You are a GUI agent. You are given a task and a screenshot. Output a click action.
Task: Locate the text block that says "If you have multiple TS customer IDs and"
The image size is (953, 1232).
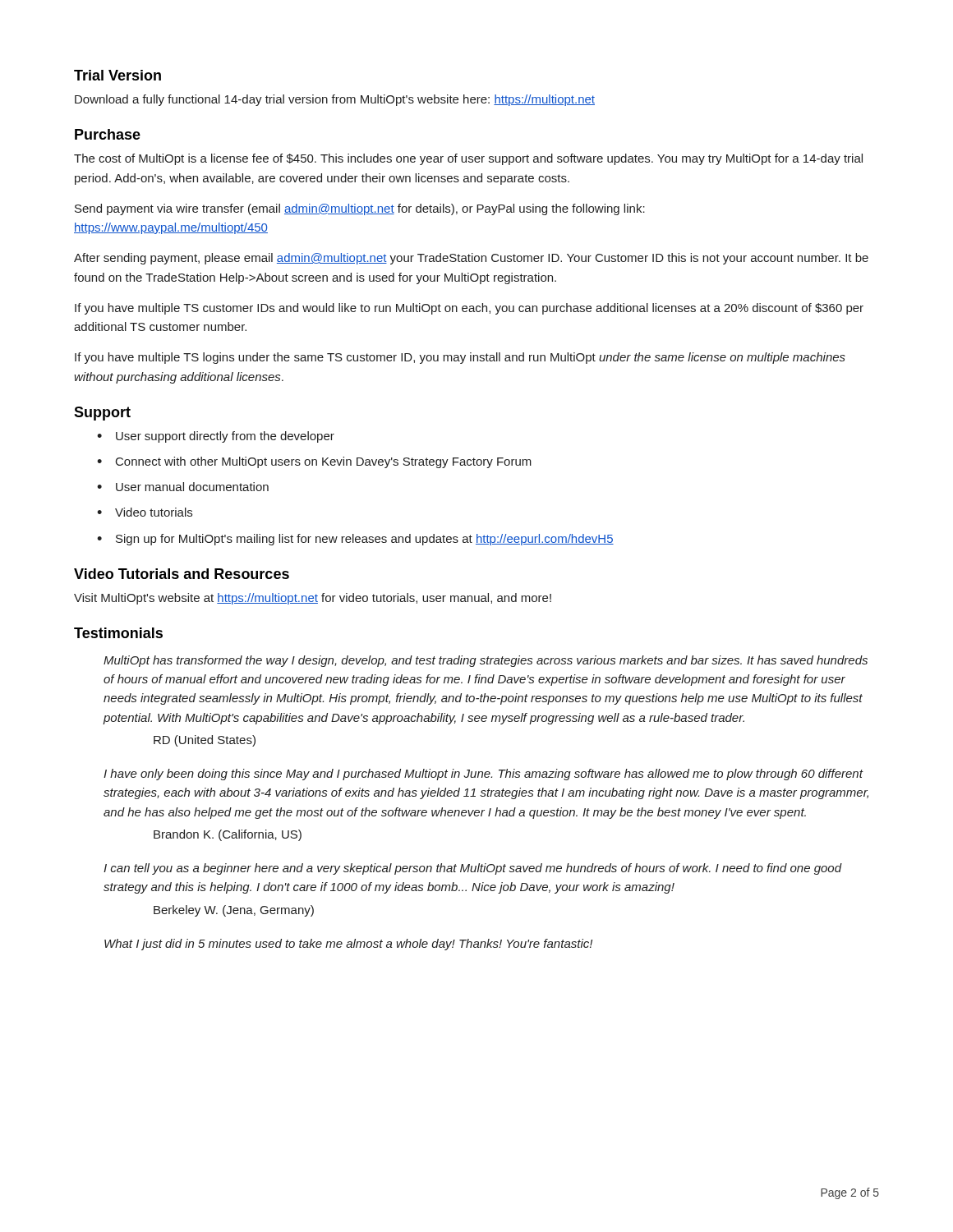click(x=469, y=317)
